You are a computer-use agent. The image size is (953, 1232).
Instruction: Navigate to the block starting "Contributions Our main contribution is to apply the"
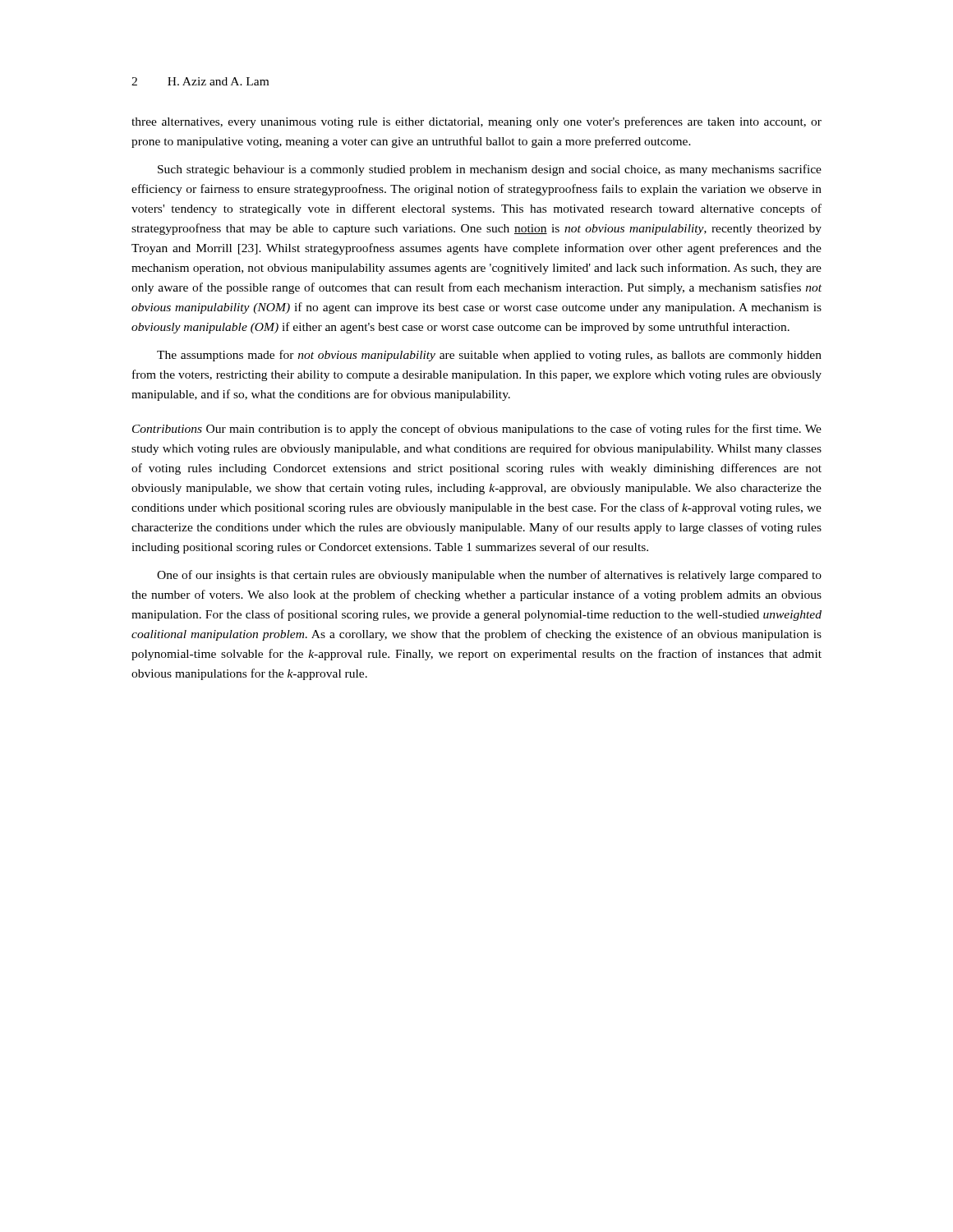coord(476,488)
